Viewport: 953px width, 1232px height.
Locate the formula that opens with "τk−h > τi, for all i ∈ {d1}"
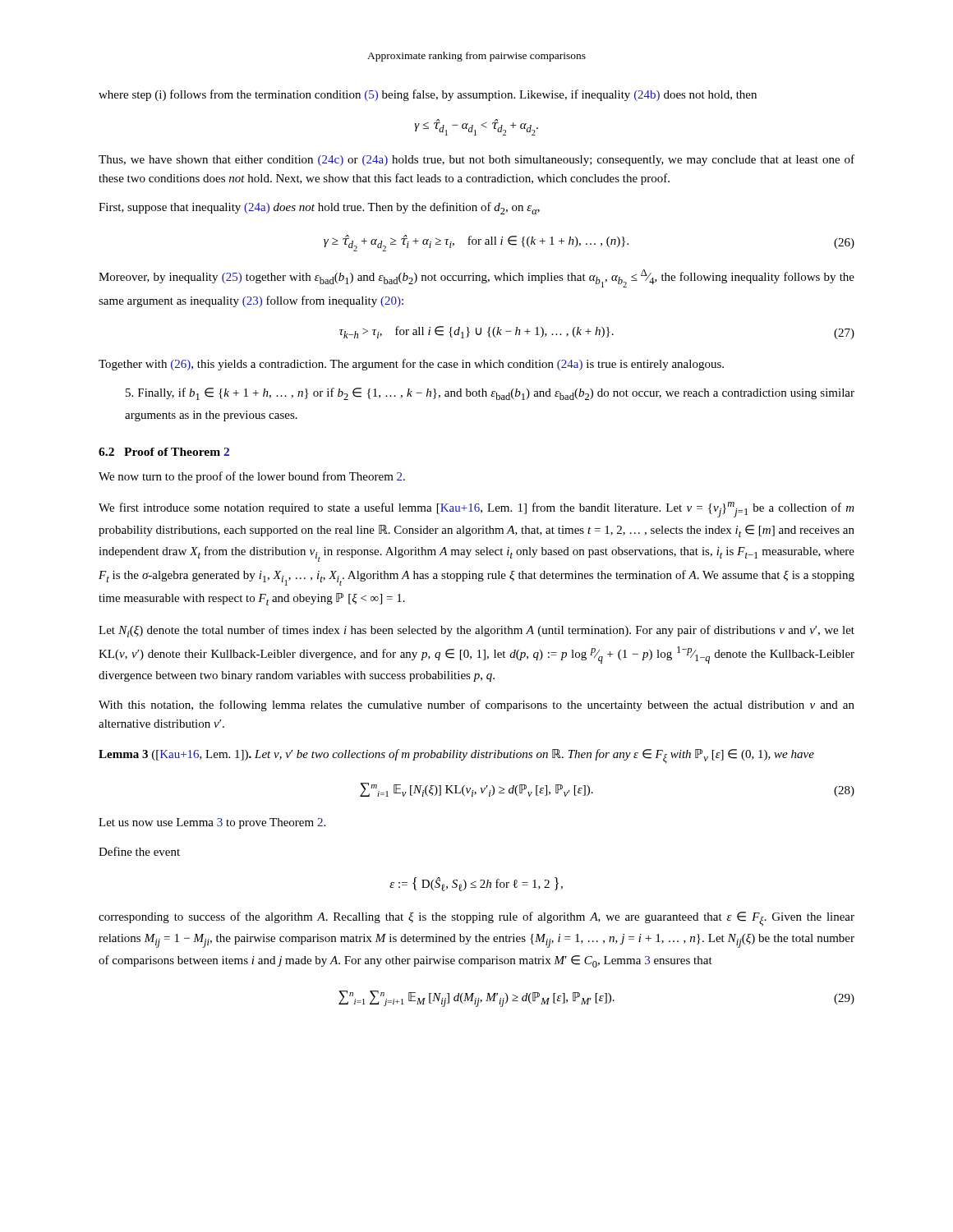click(x=597, y=333)
